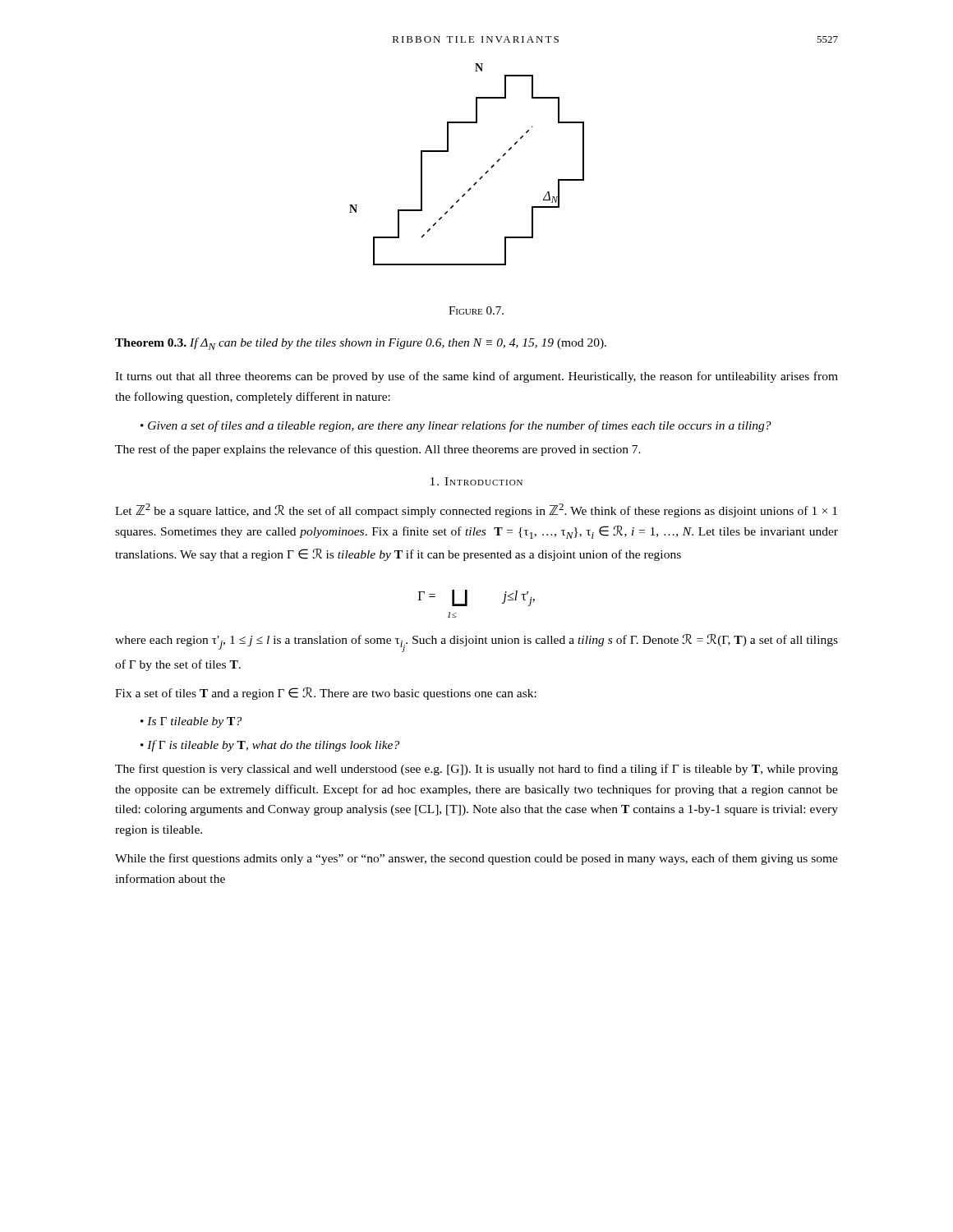Locate the text "1. Introduction"

pos(476,481)
